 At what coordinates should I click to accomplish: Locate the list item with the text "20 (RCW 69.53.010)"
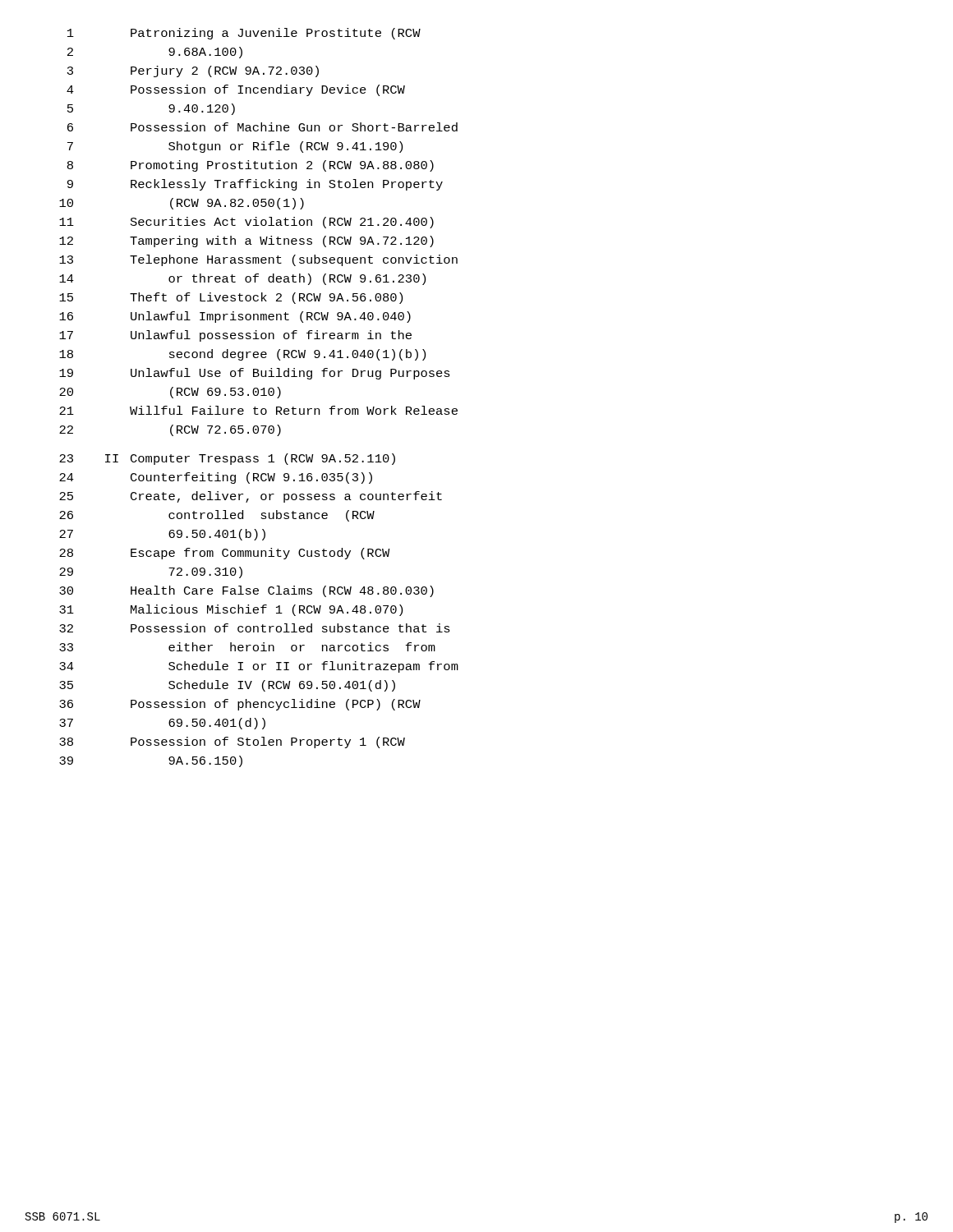tap(170, 393)
